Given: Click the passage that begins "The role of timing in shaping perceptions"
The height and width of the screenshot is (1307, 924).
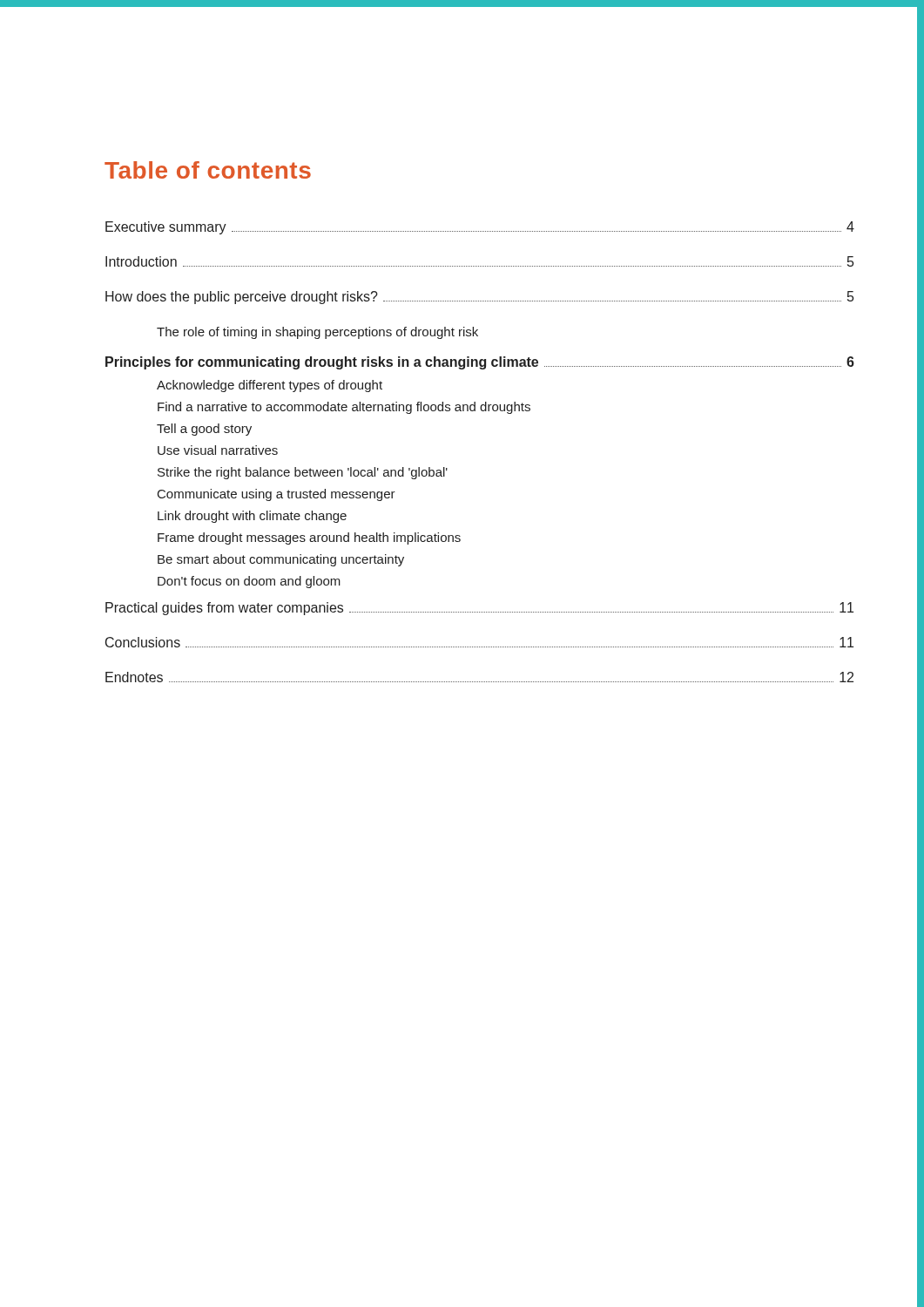Looking at the screenshot, I should (318, 332).
